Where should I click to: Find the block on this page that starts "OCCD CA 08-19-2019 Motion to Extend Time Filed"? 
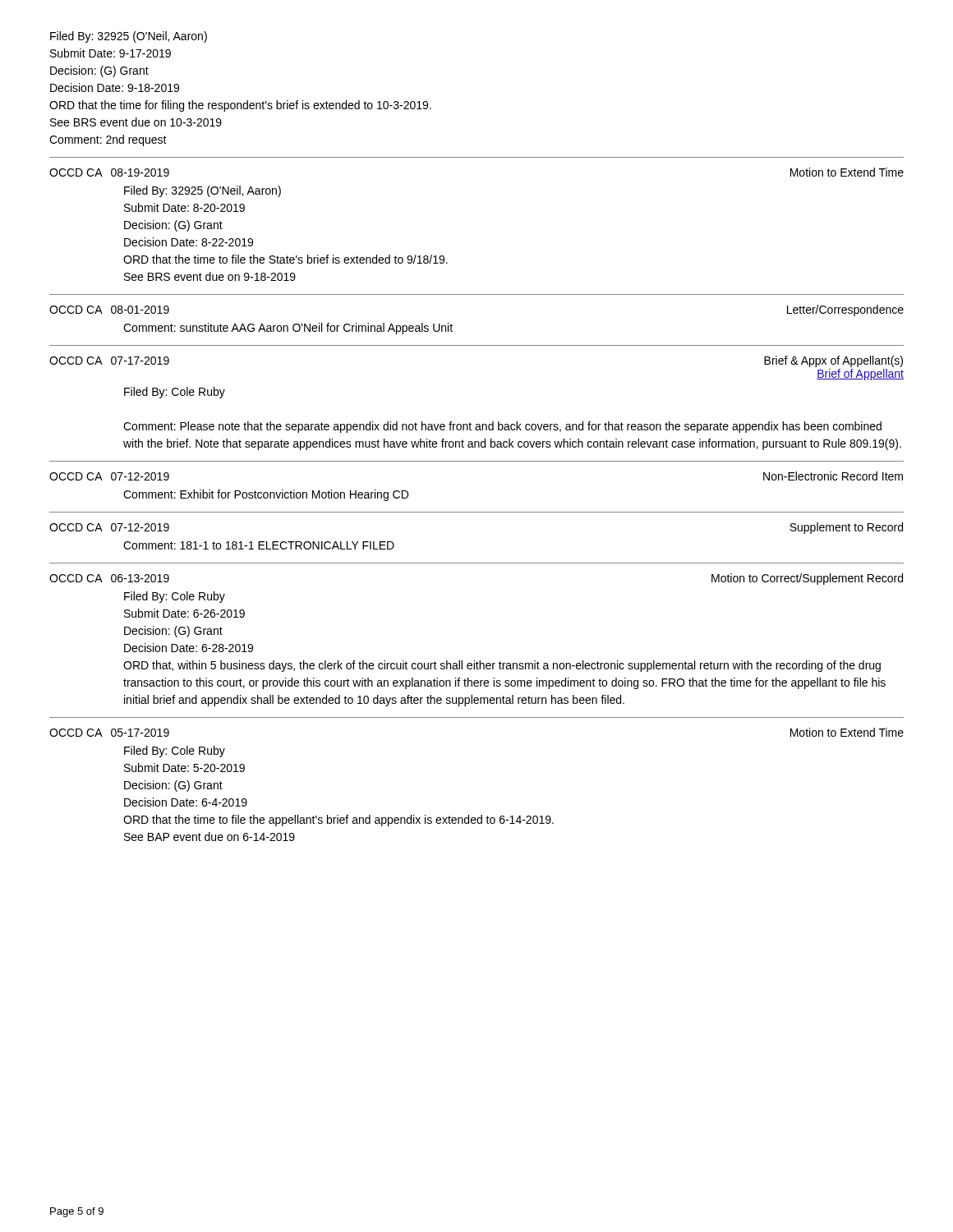coord(112,172)
